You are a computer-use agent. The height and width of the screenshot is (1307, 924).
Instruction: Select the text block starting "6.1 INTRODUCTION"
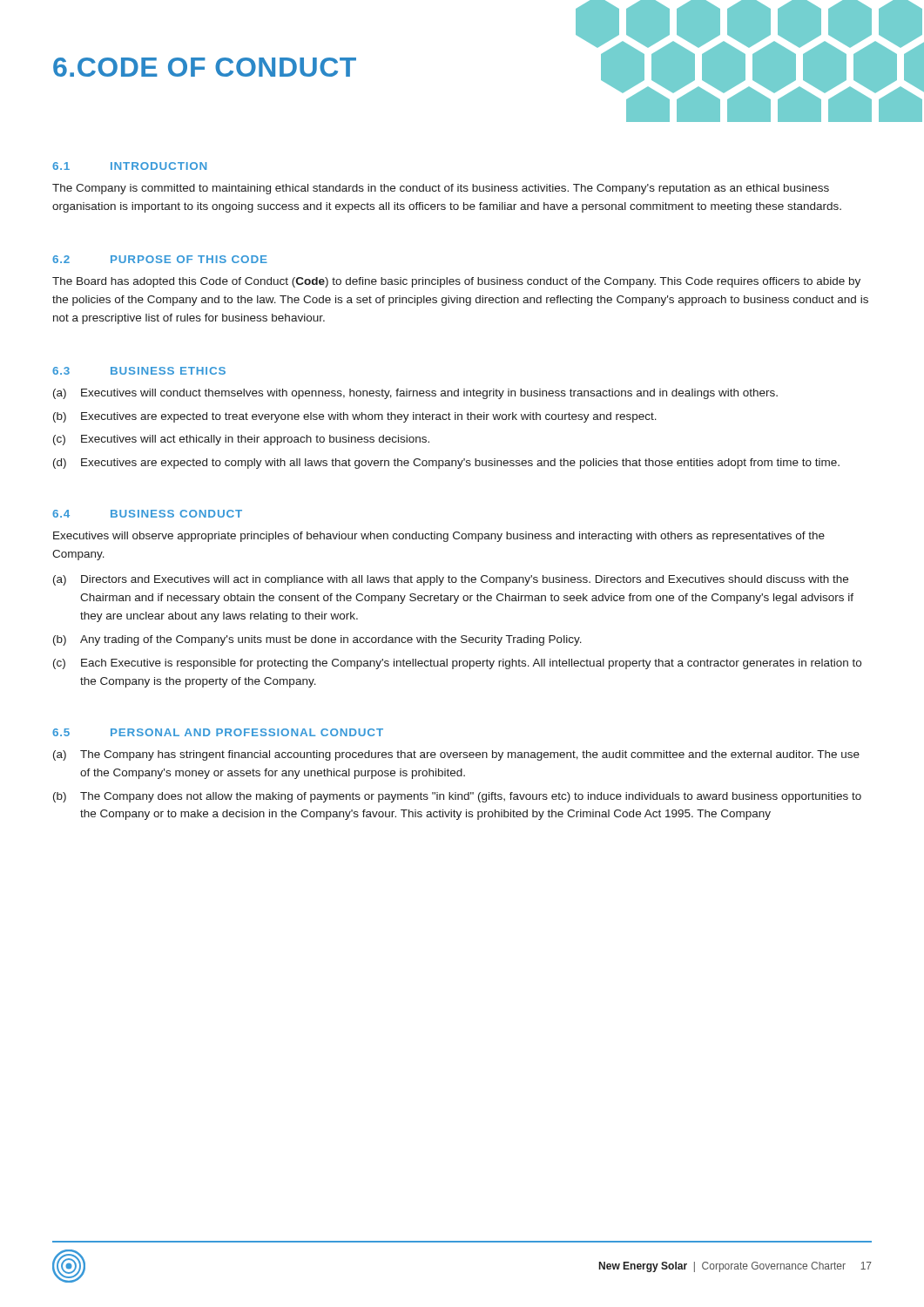(130, 166)
